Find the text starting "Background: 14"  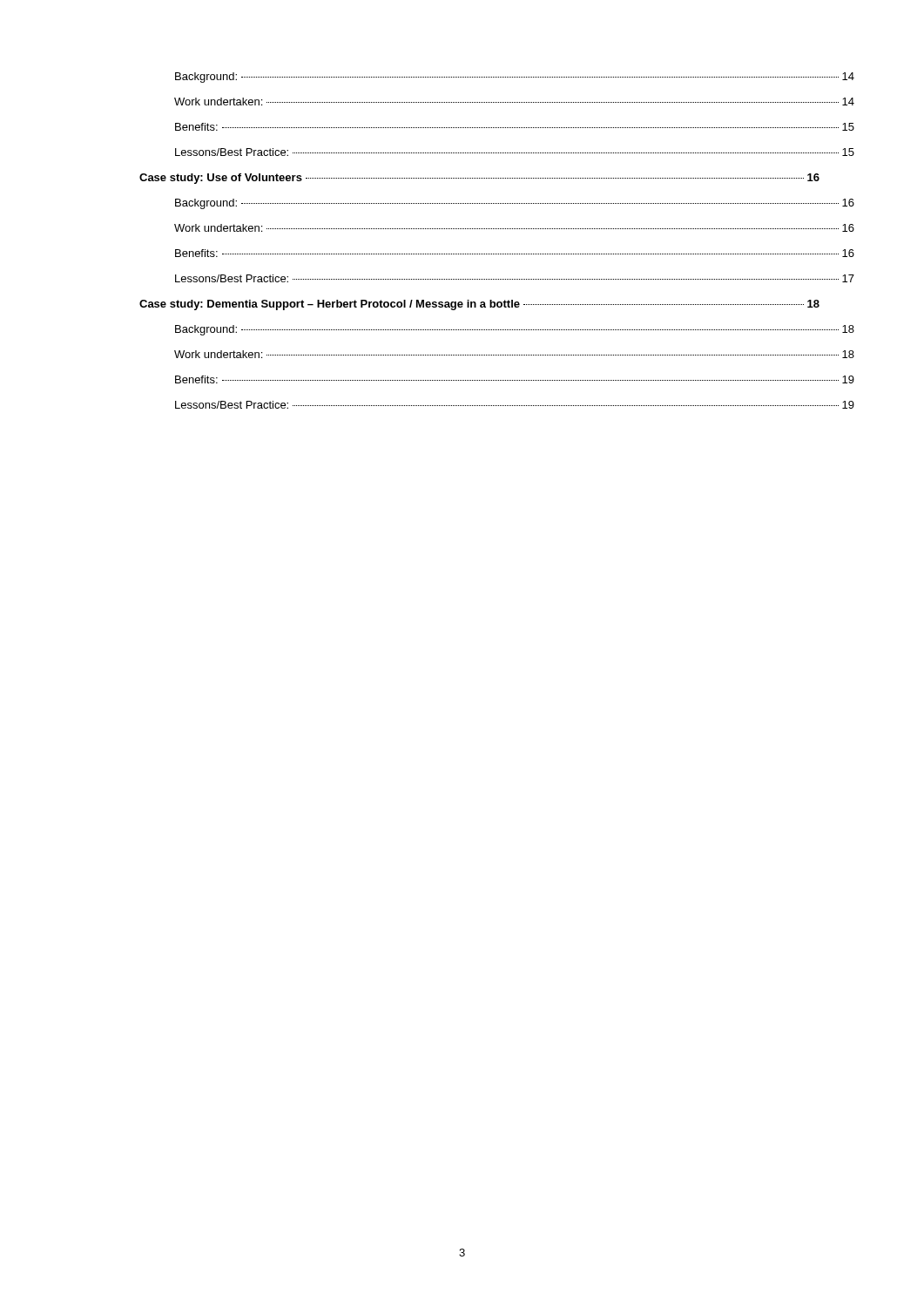[x=514, y=76]
